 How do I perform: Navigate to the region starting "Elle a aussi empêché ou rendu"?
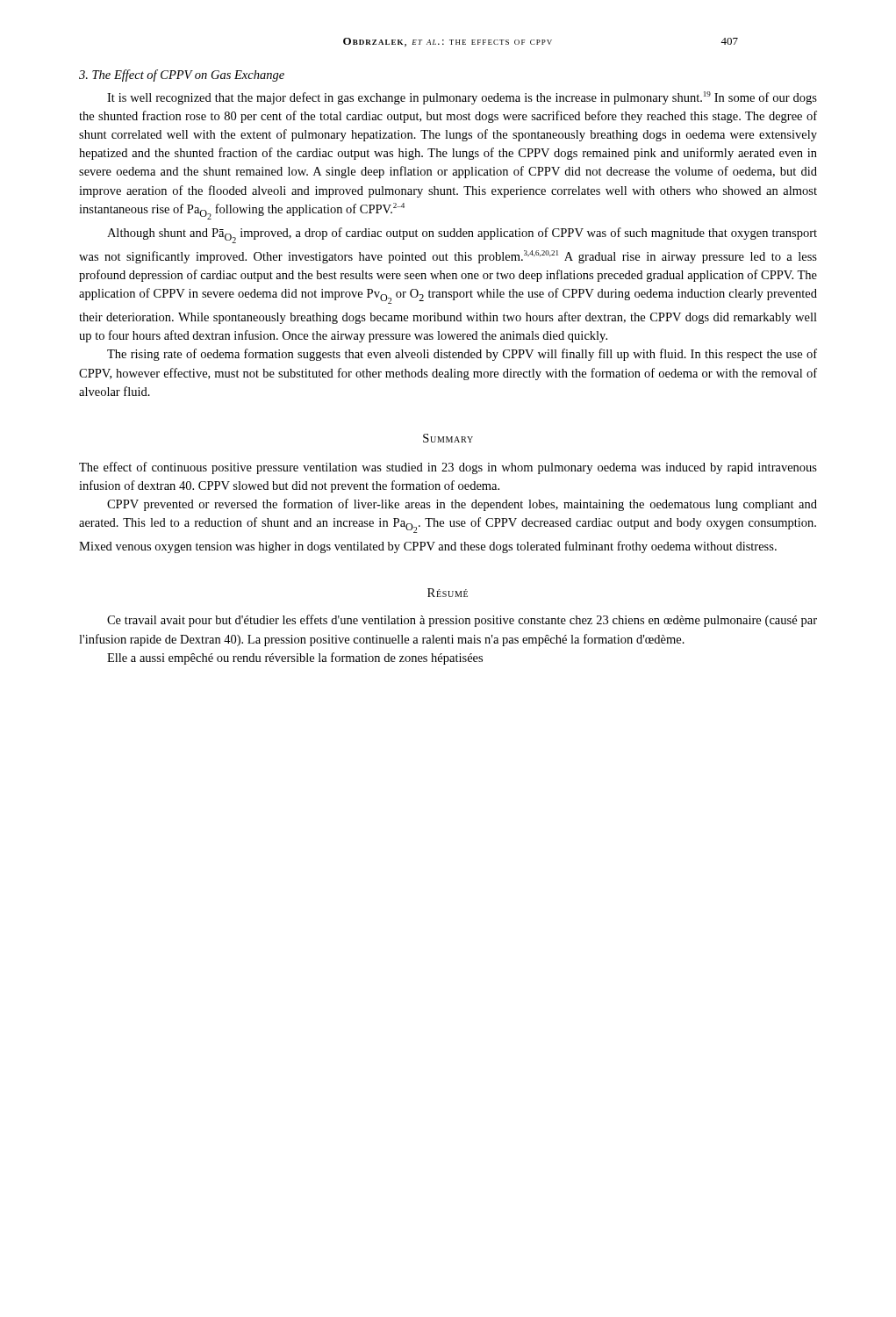(x=448, y=658)
